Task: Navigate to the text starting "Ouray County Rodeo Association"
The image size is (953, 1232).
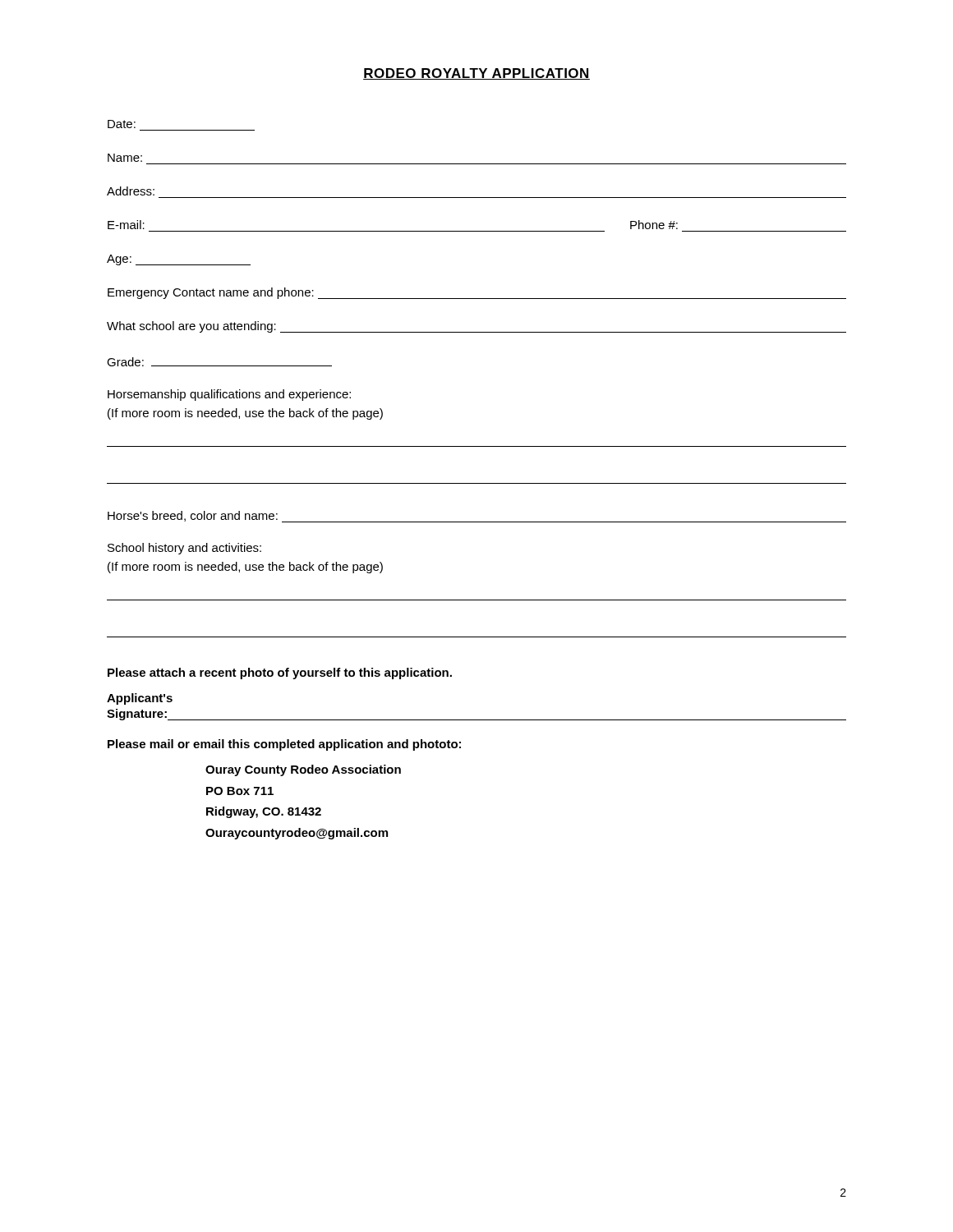Action: pos(303,801)
